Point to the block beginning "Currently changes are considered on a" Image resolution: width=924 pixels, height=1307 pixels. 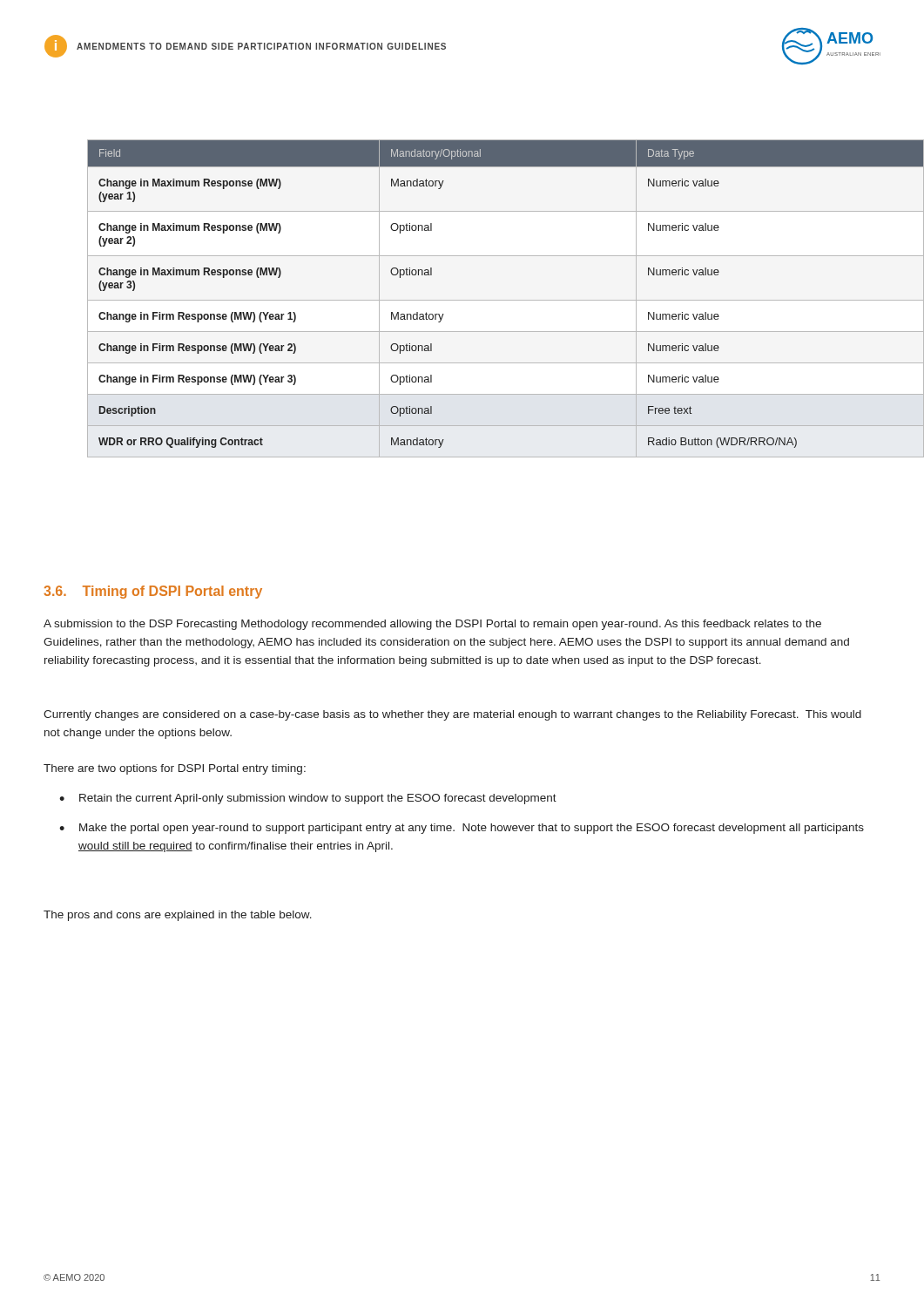click(453, 723)
